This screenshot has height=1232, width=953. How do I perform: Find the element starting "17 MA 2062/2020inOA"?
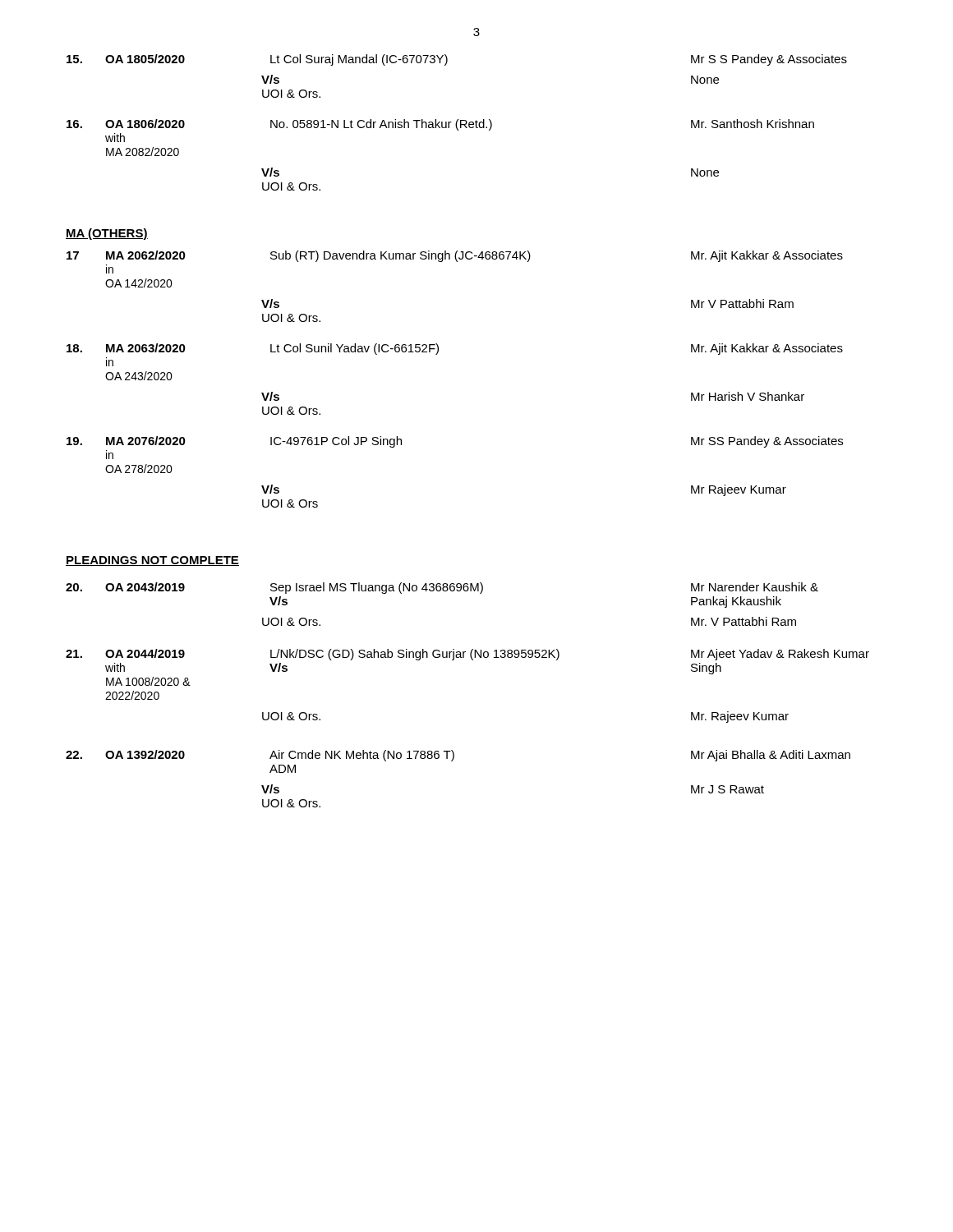(455, 256)
